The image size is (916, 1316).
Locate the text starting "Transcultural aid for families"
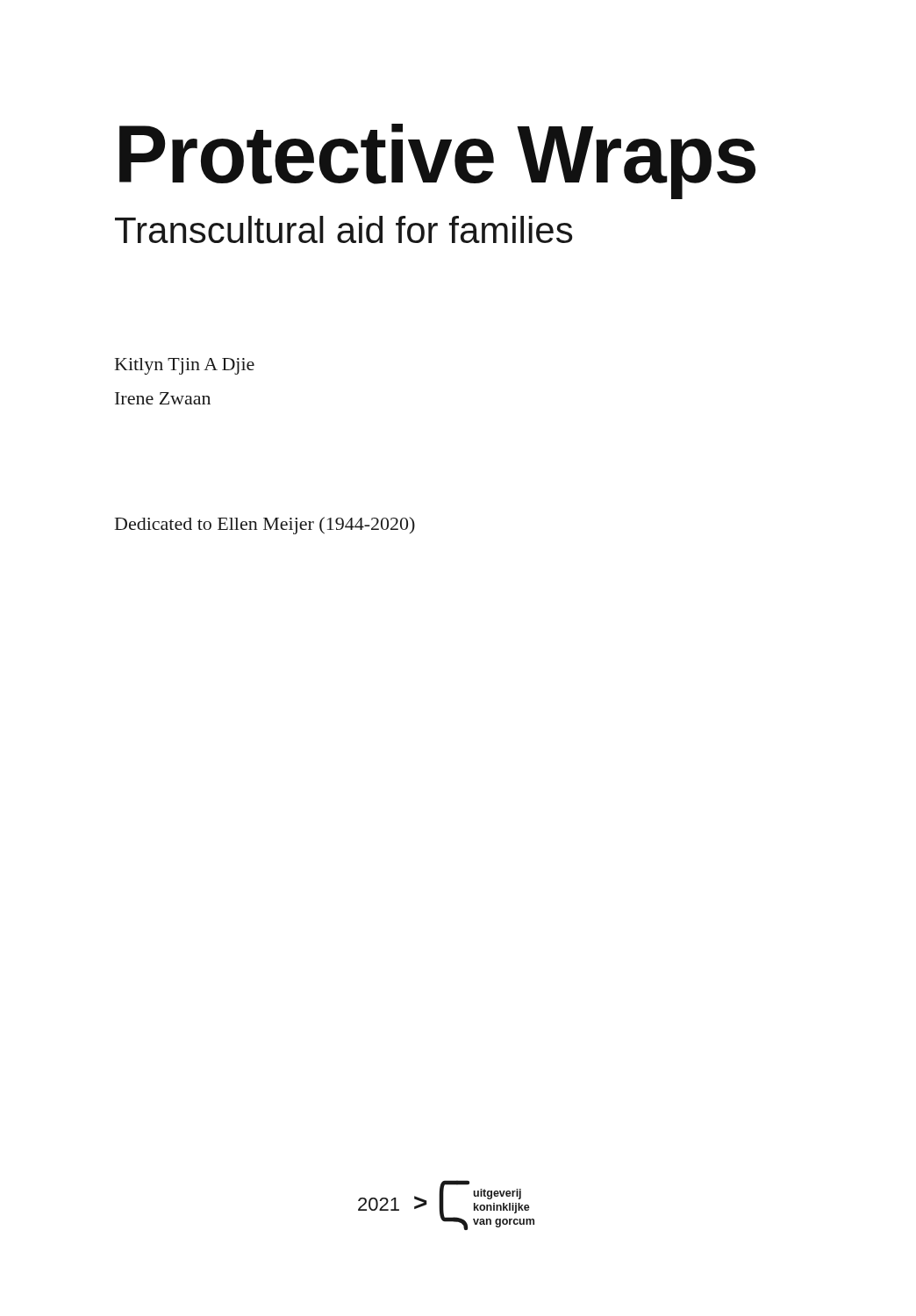click(x=447, y=231)
